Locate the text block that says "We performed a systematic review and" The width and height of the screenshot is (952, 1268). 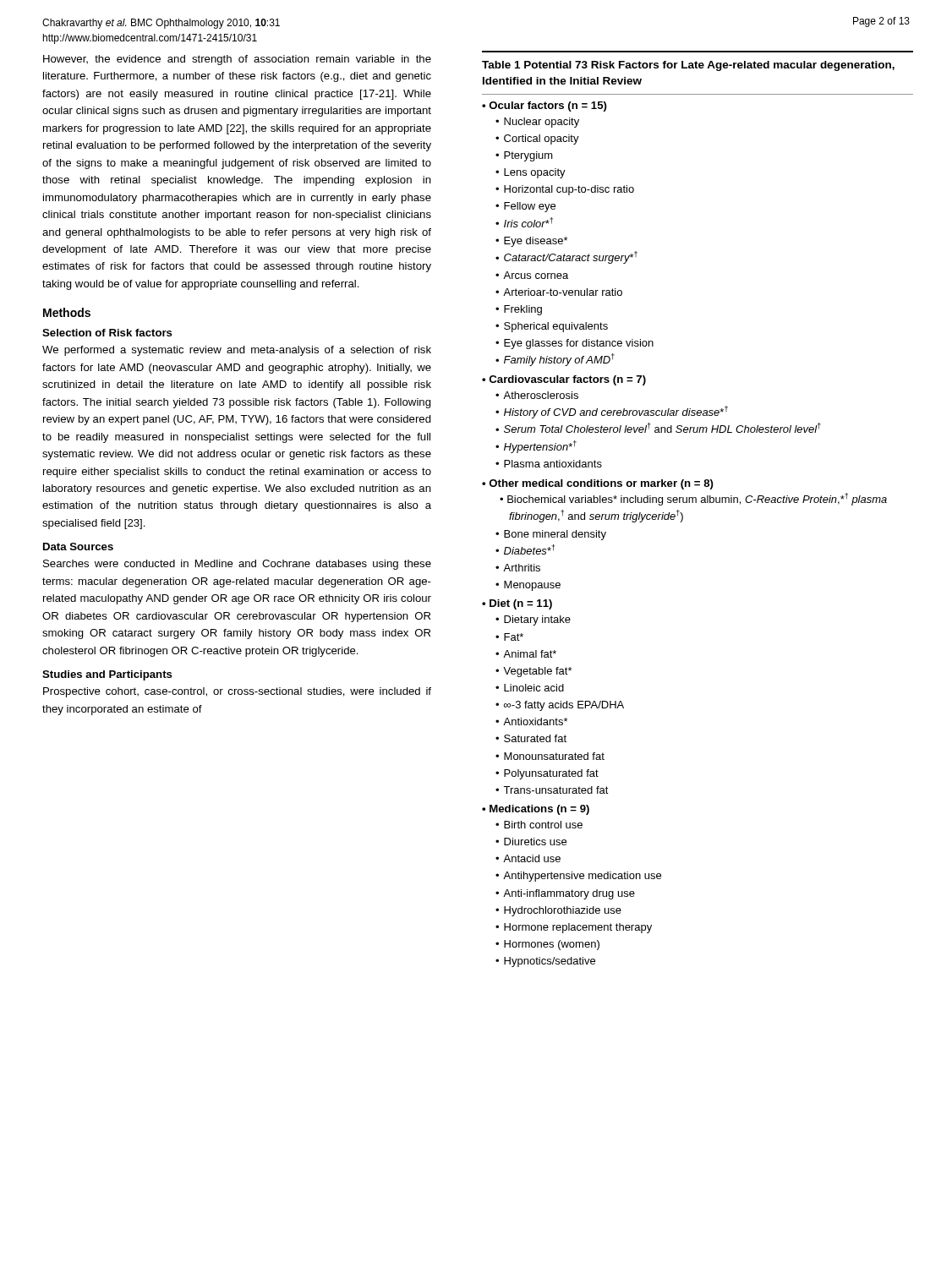click(237, 436)
